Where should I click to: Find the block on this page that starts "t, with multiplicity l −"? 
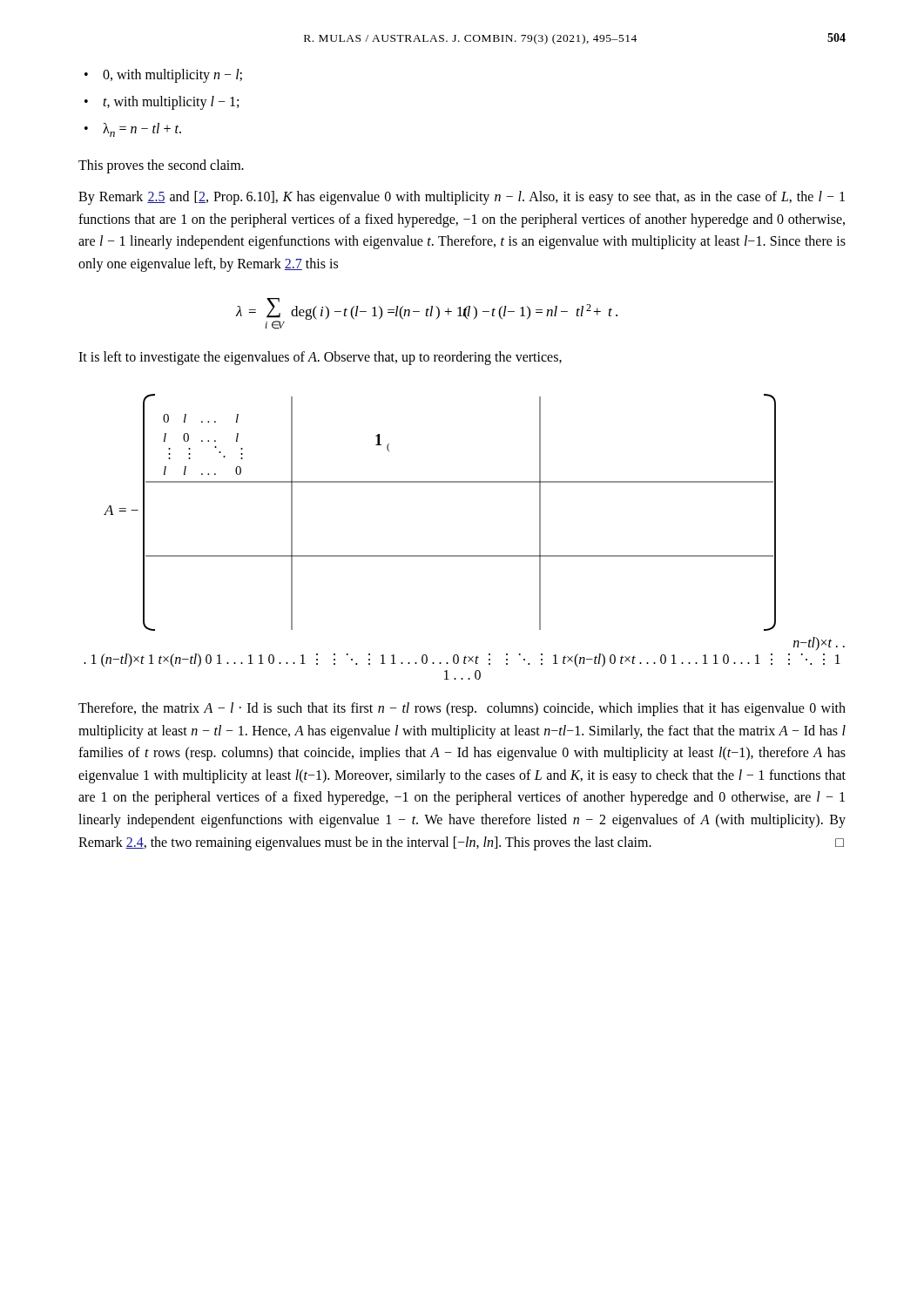(171, 101)
